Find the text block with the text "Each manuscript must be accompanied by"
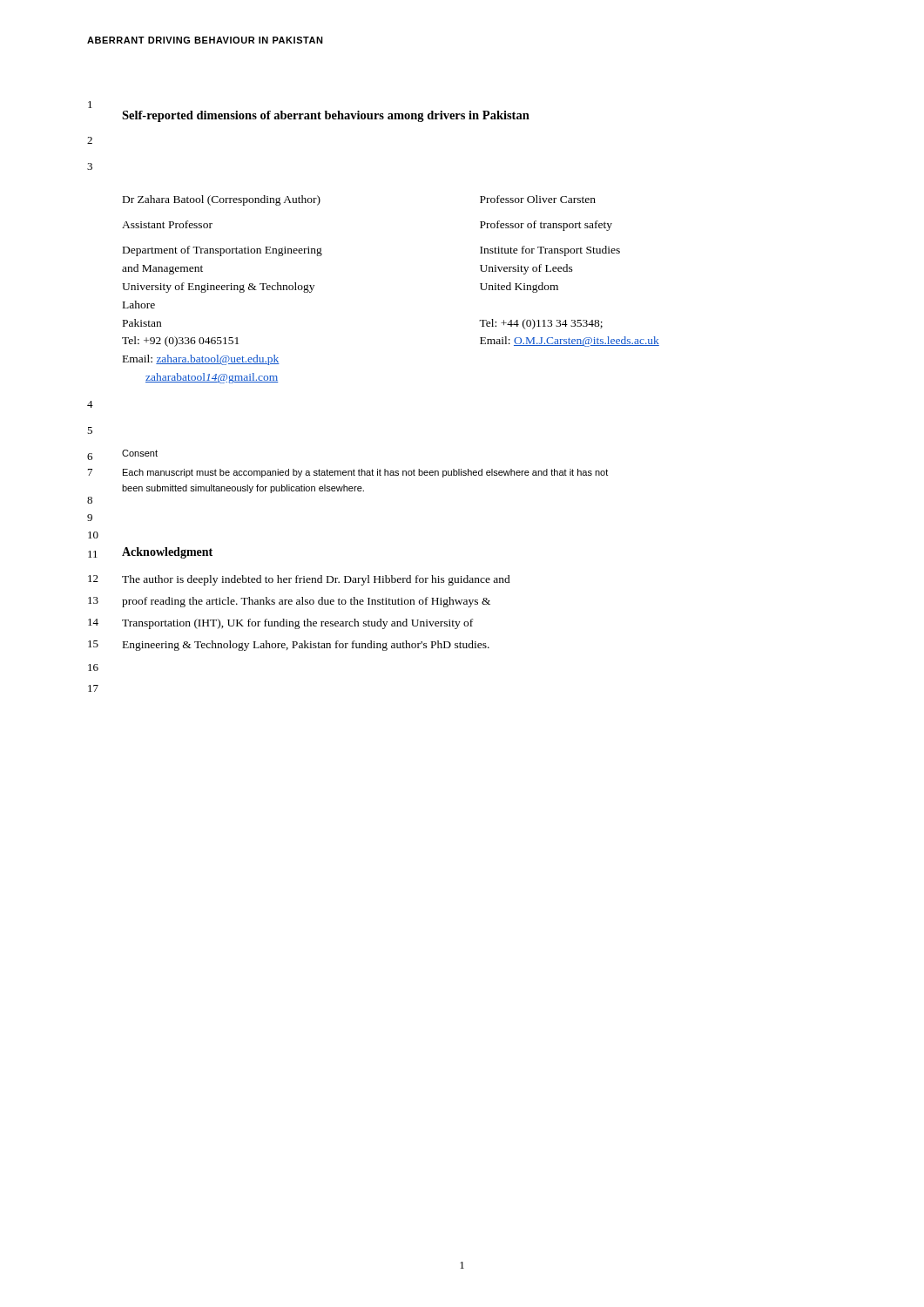The height and width of the screenshot is (1307, 924). point(365,480)
